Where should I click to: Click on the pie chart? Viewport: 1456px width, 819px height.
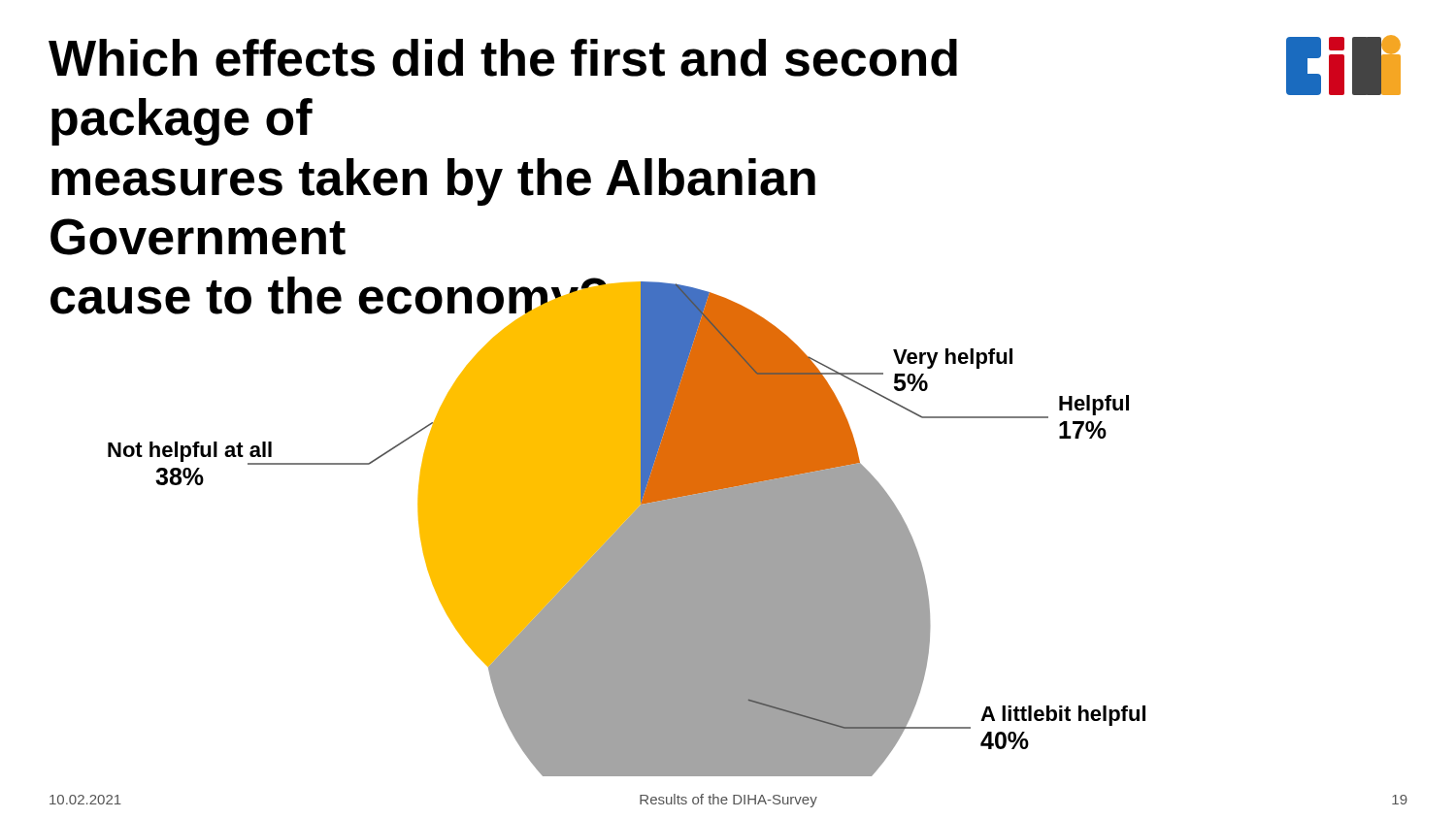point(728,500)
